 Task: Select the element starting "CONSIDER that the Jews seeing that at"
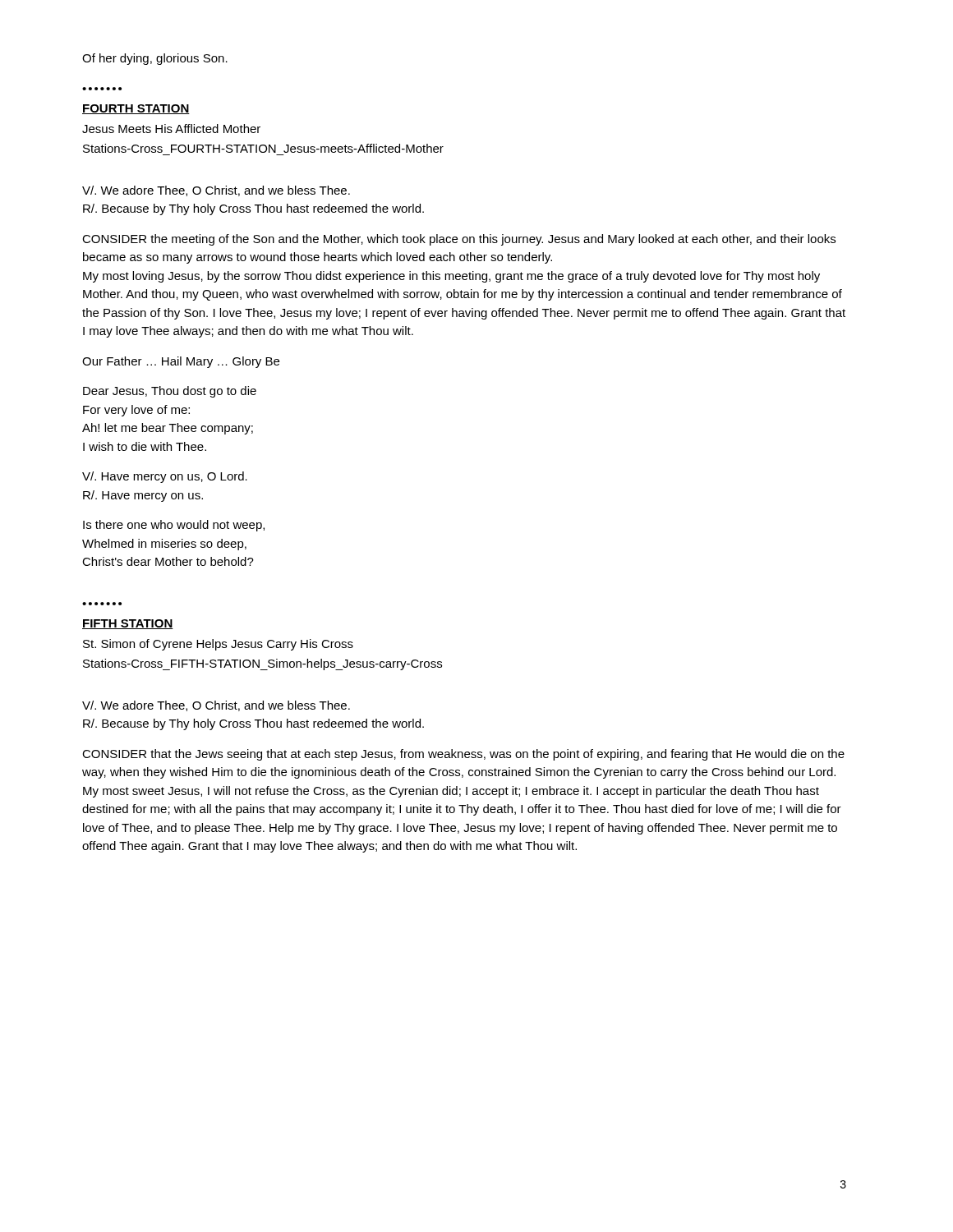pos(463,799)
